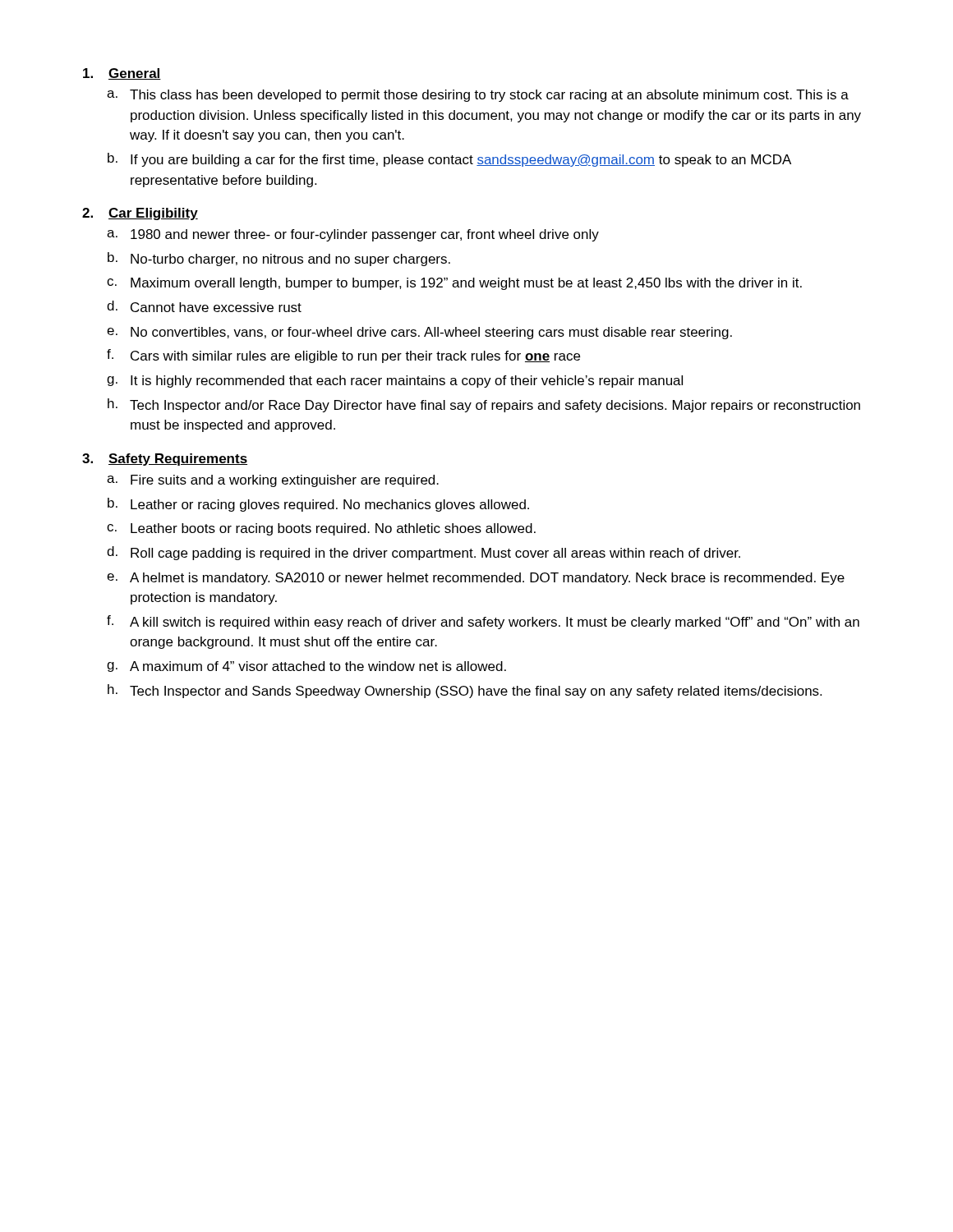This screenshot has height=1232, width=953.
Task: Locate the list item that says "f. Cars with similar rules are eligible"
Action: [x=489, y=357]
